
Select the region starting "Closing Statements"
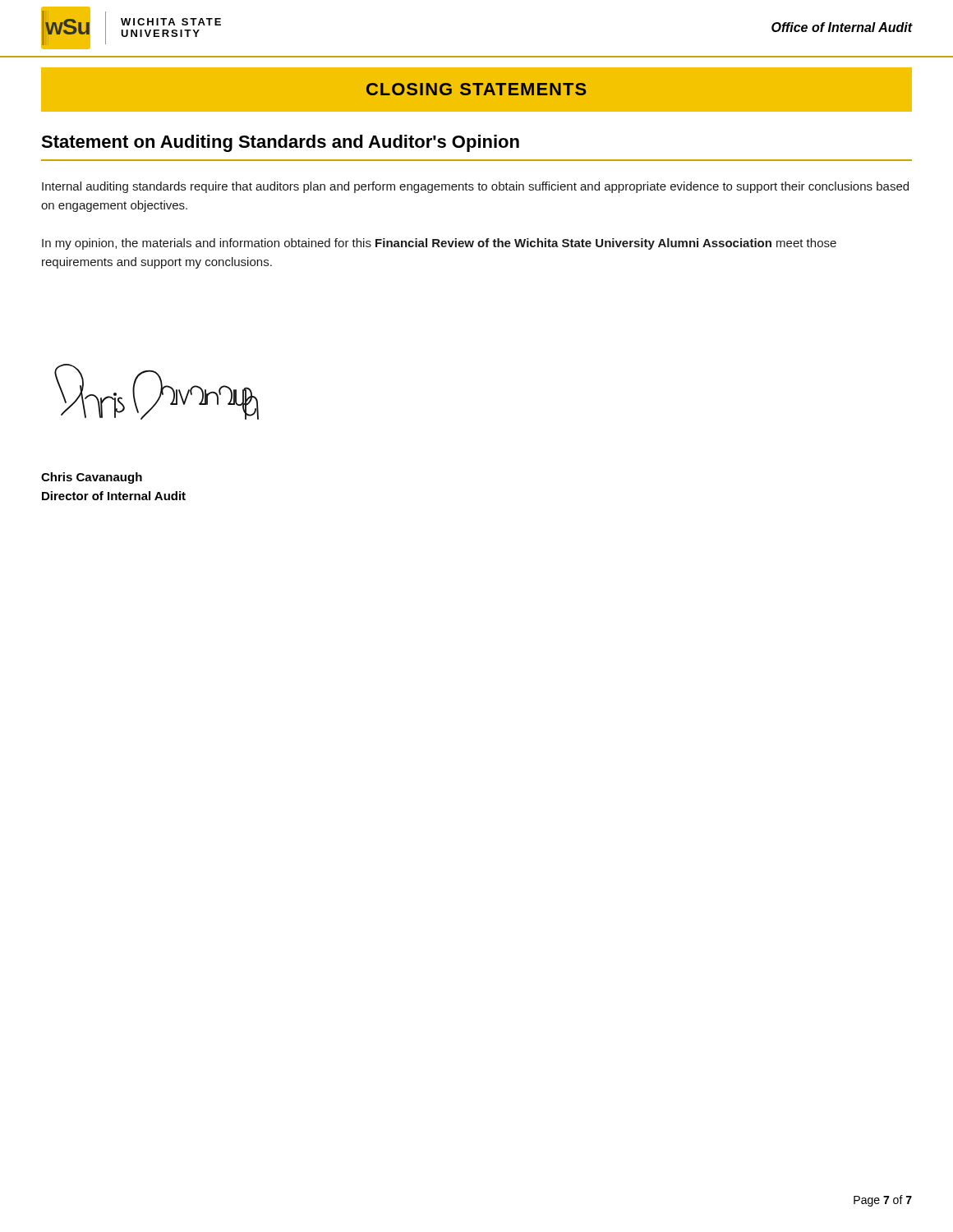click(476, 89)
